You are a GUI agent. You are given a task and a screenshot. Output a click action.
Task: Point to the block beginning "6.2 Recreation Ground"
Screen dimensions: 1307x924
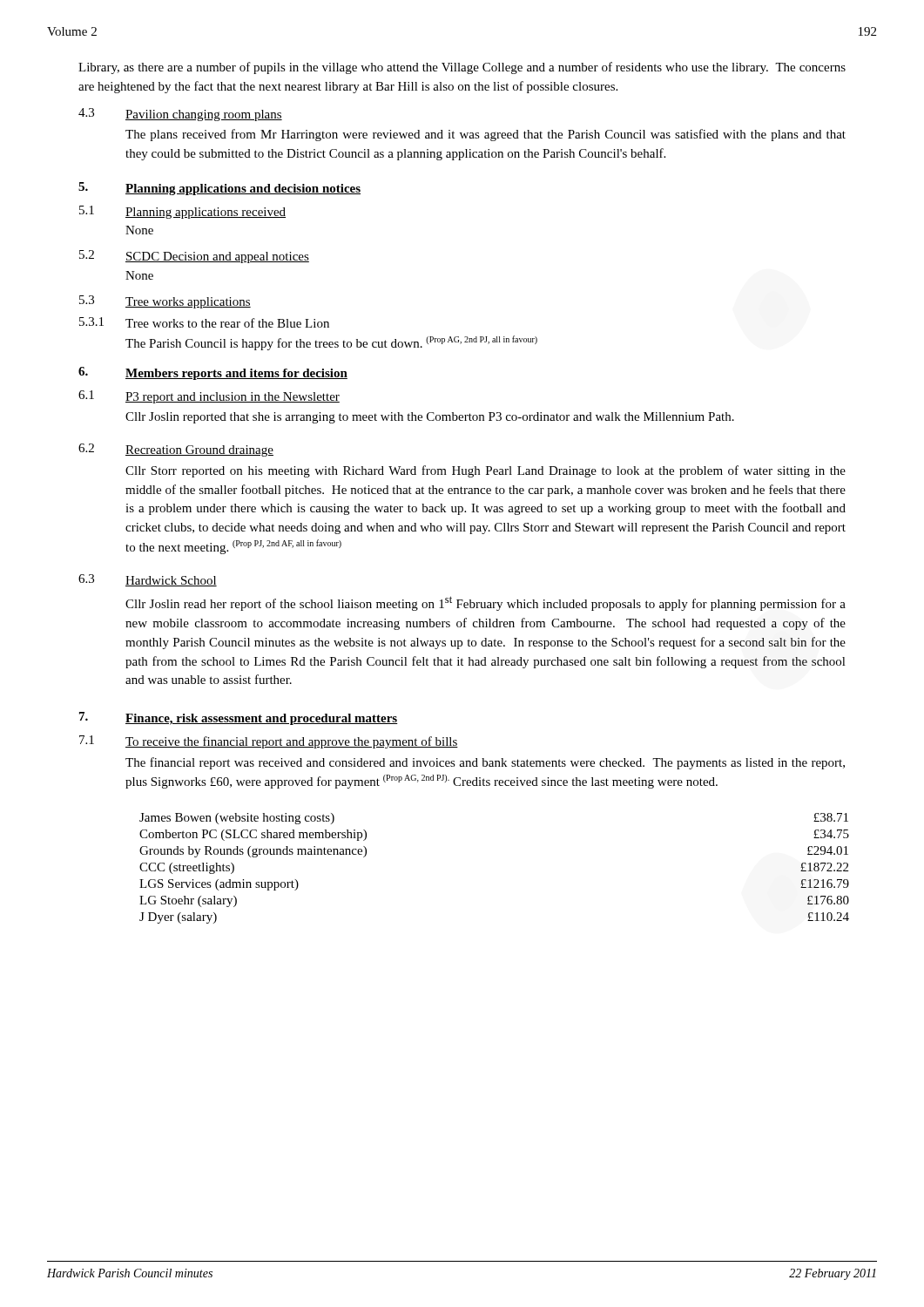(462, 503)
